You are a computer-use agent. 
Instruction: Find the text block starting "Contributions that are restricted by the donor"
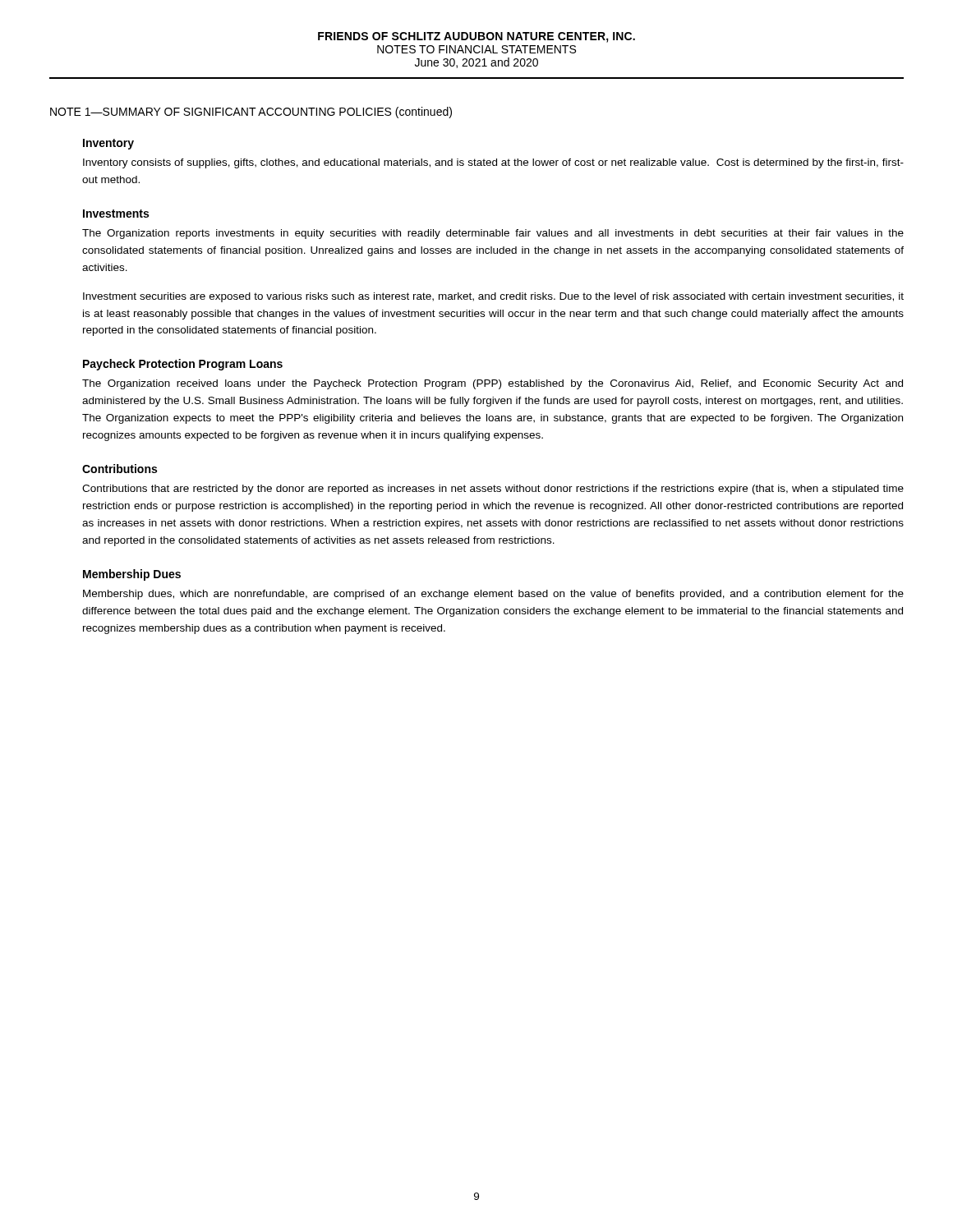493,514
